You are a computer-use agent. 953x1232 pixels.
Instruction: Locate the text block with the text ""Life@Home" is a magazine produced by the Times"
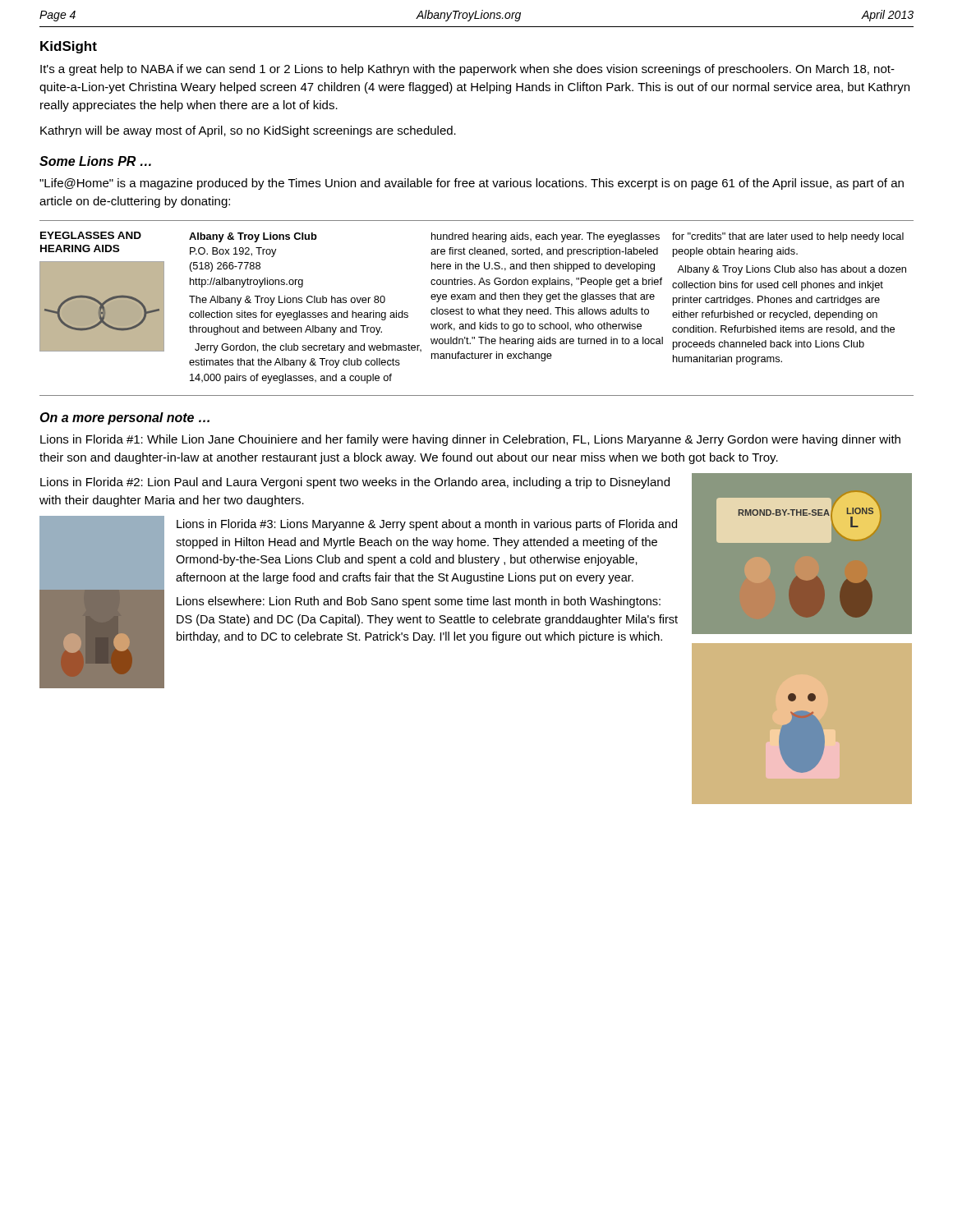coord(472,192)
